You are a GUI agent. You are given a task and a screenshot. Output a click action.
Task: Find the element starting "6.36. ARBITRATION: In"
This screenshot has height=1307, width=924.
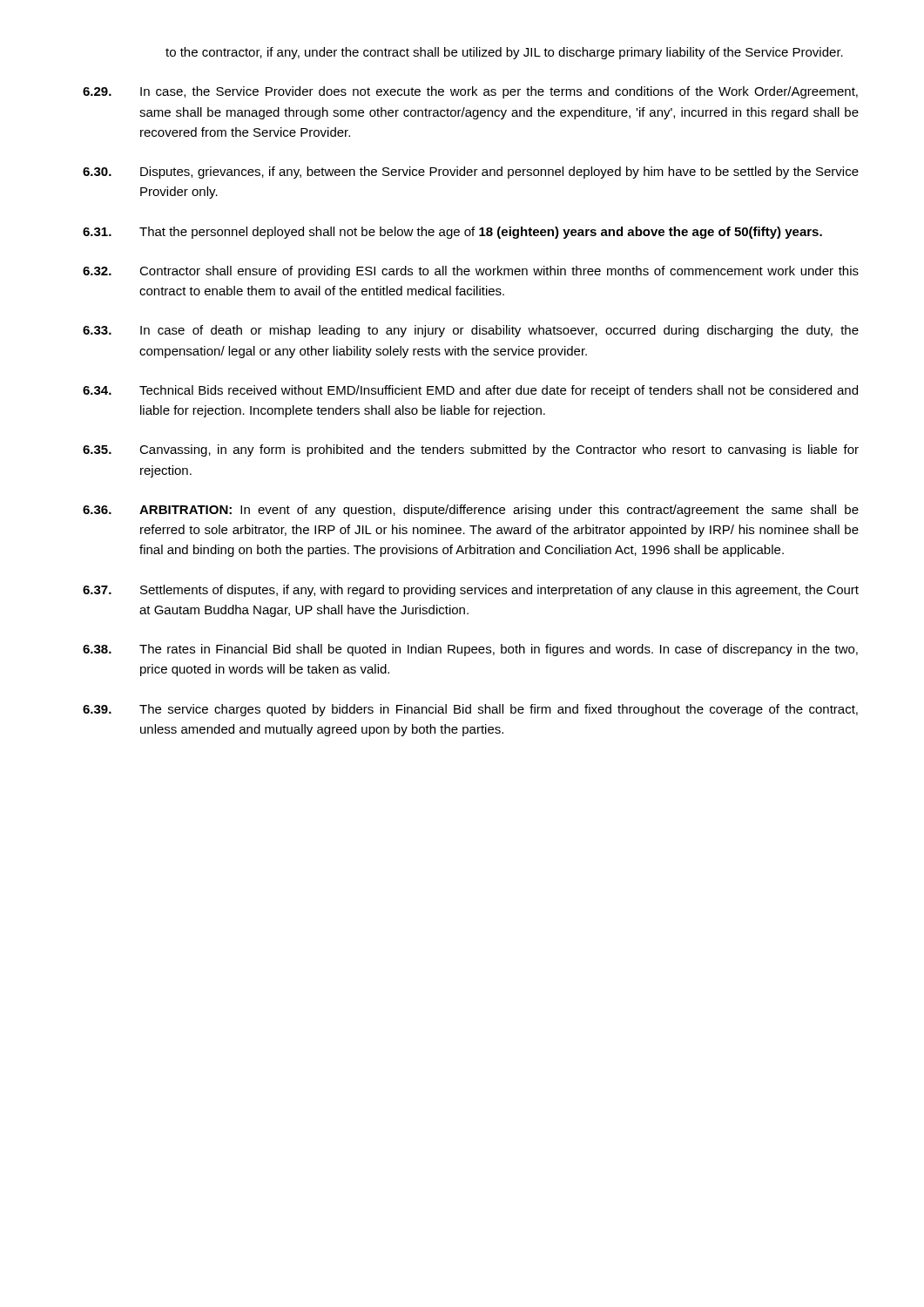click(x=471, y=529)
